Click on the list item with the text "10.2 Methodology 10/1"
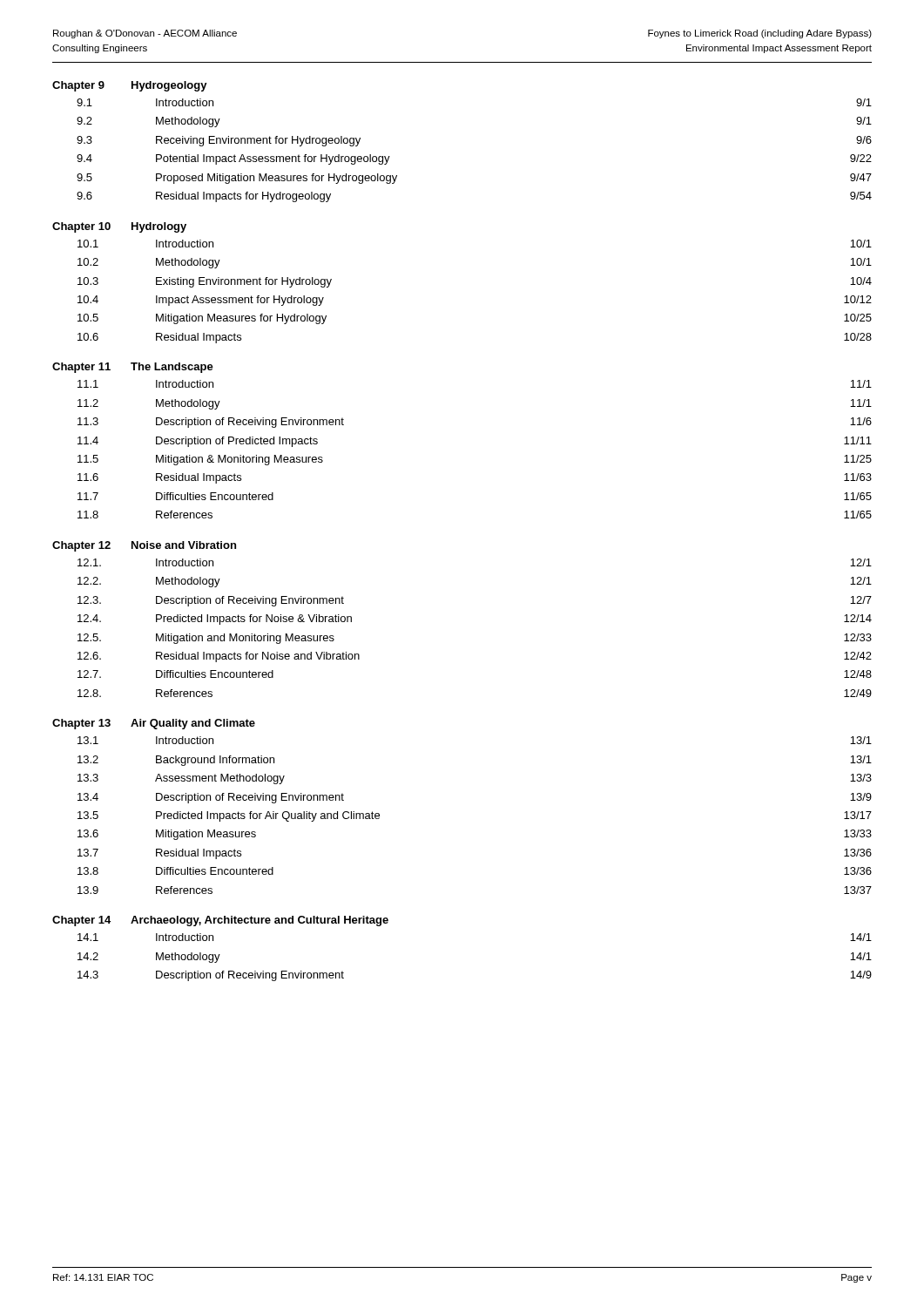924x1307 pixels. 84,263
